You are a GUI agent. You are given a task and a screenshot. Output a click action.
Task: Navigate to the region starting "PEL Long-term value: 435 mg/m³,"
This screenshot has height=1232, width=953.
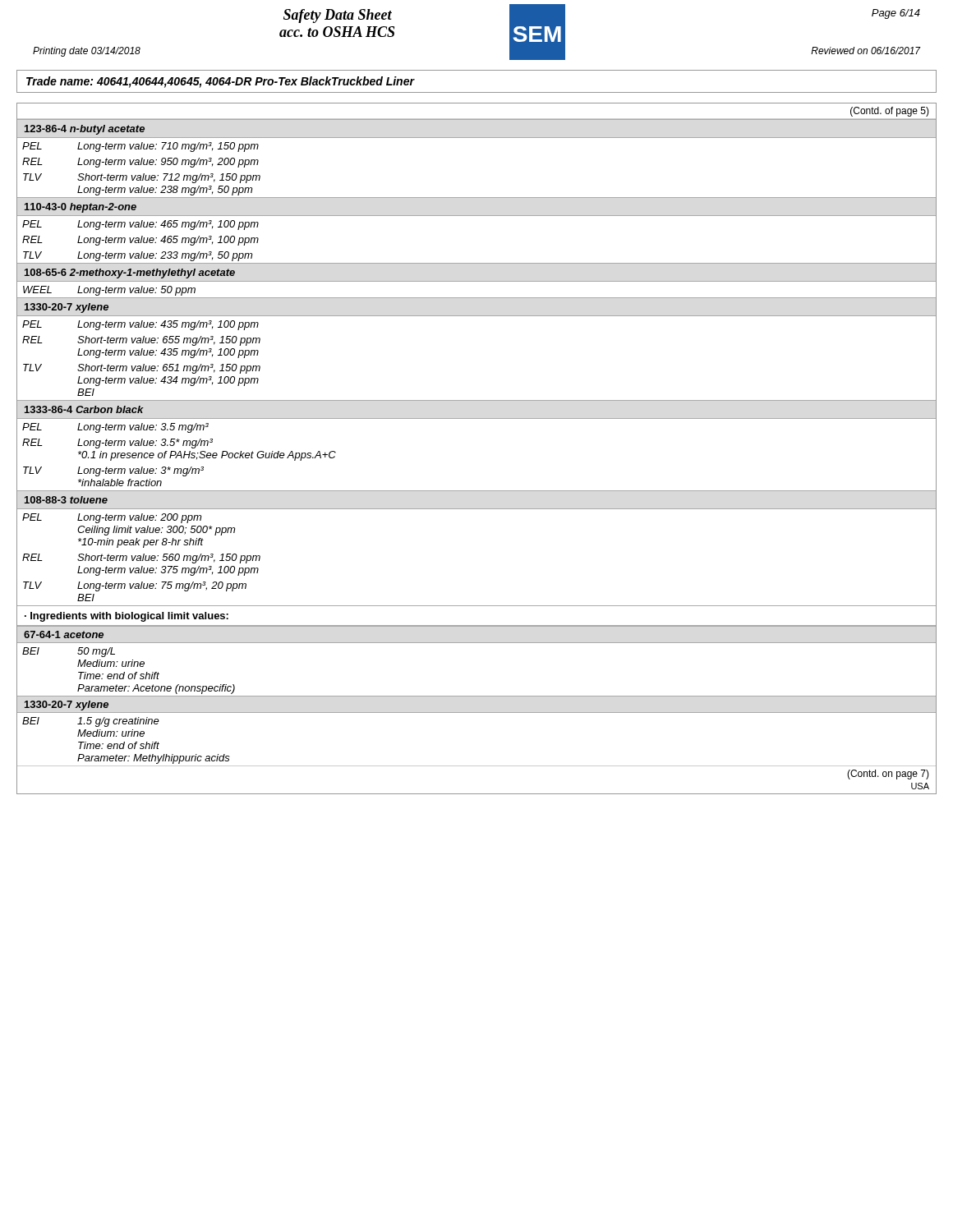pyautogui.click(x=476, y=324)
